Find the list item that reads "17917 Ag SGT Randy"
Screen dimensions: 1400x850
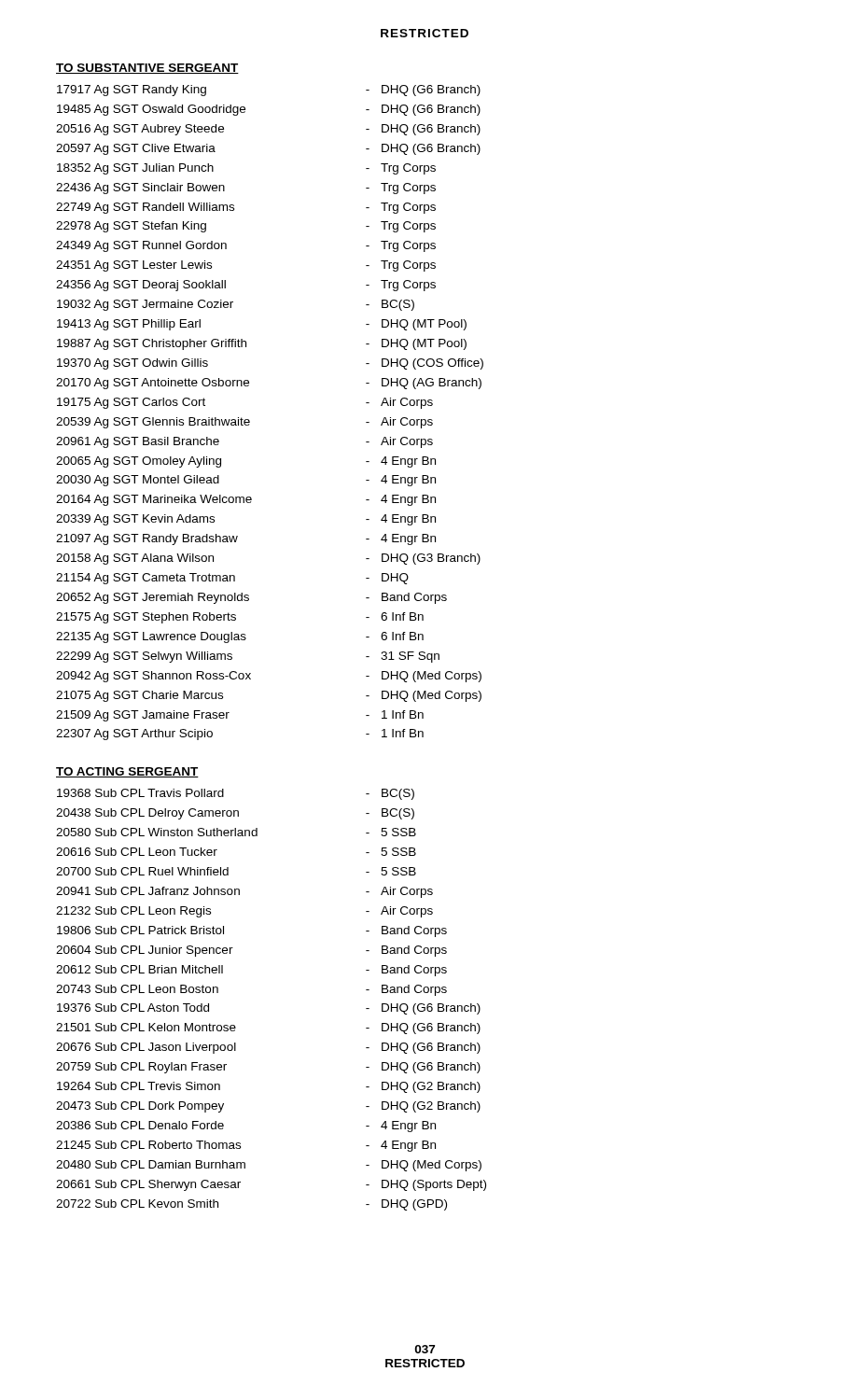[x=129, y=90]
